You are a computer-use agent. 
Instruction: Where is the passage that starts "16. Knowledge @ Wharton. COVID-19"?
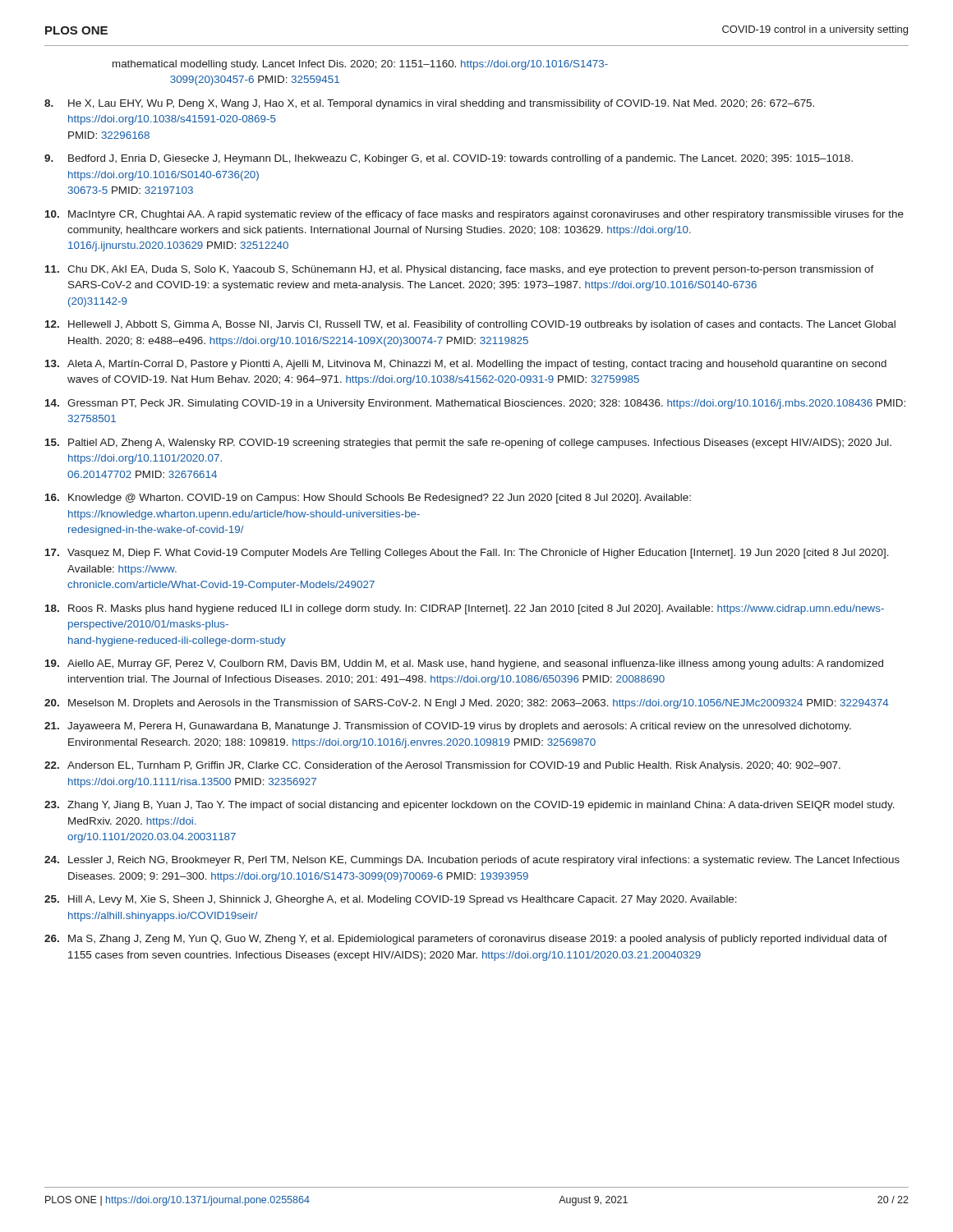click(x=368, y=499)
